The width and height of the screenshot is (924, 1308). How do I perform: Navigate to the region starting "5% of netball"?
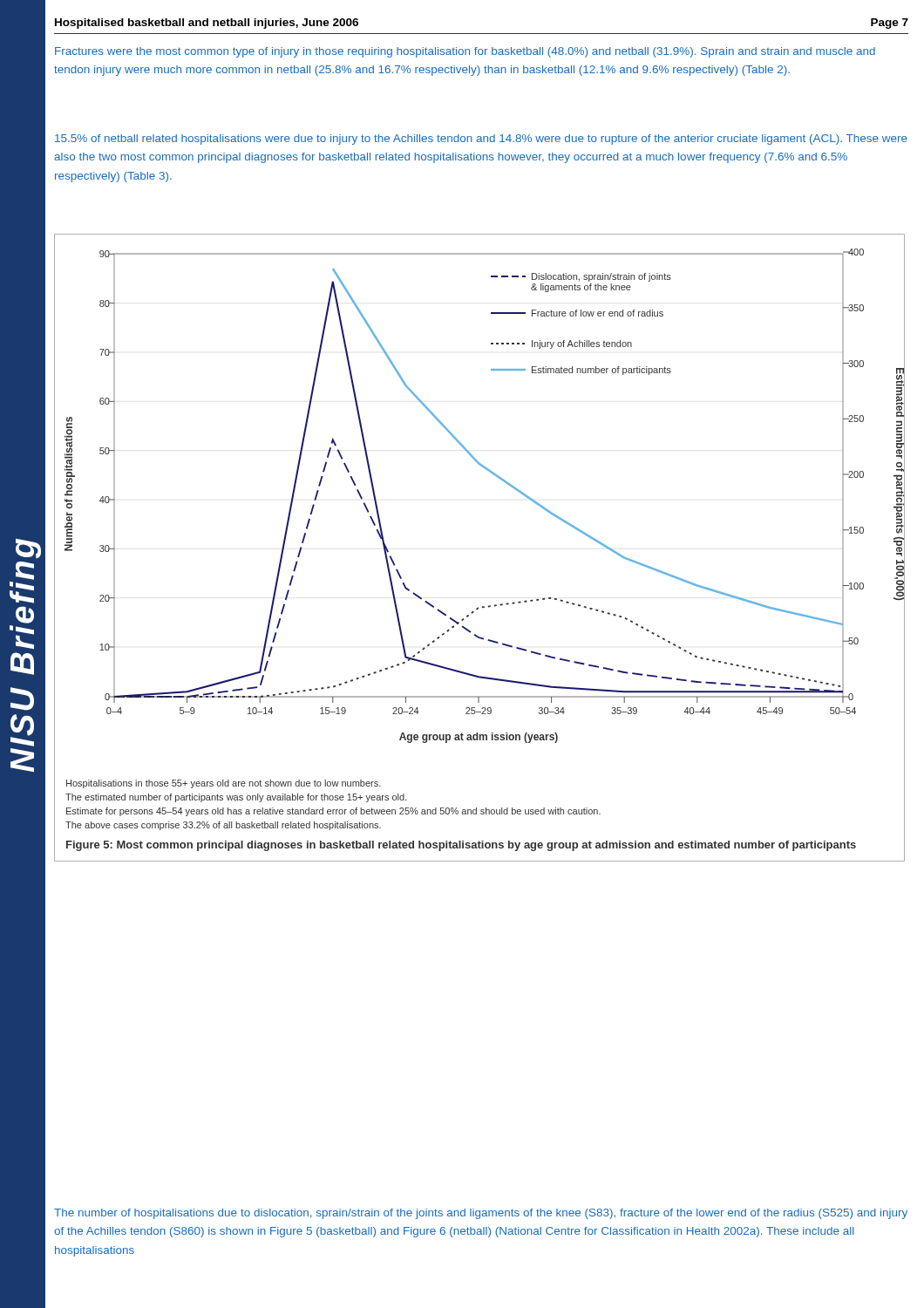click(x=481, y=157)
